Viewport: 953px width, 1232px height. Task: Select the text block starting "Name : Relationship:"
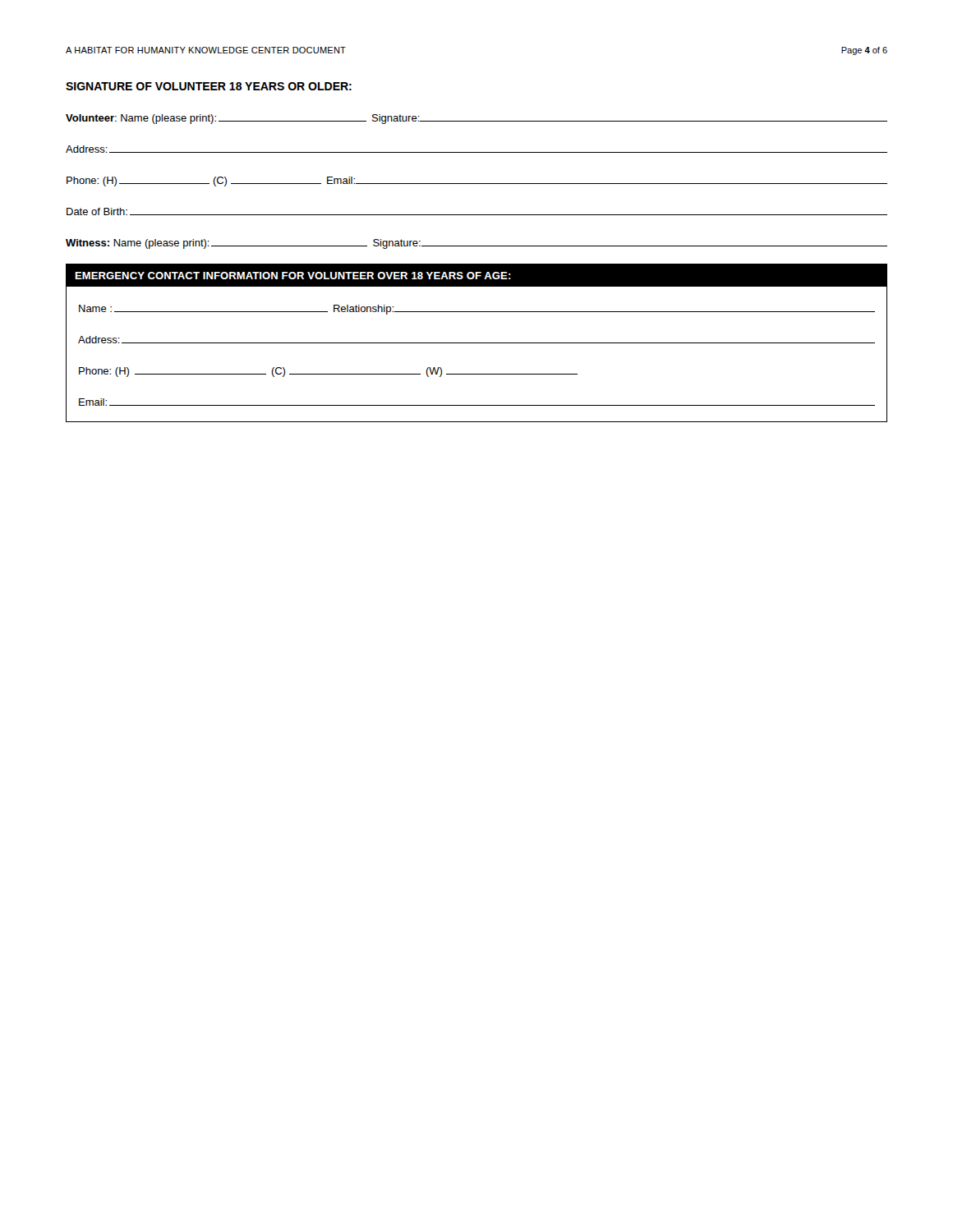click(476, 306)
